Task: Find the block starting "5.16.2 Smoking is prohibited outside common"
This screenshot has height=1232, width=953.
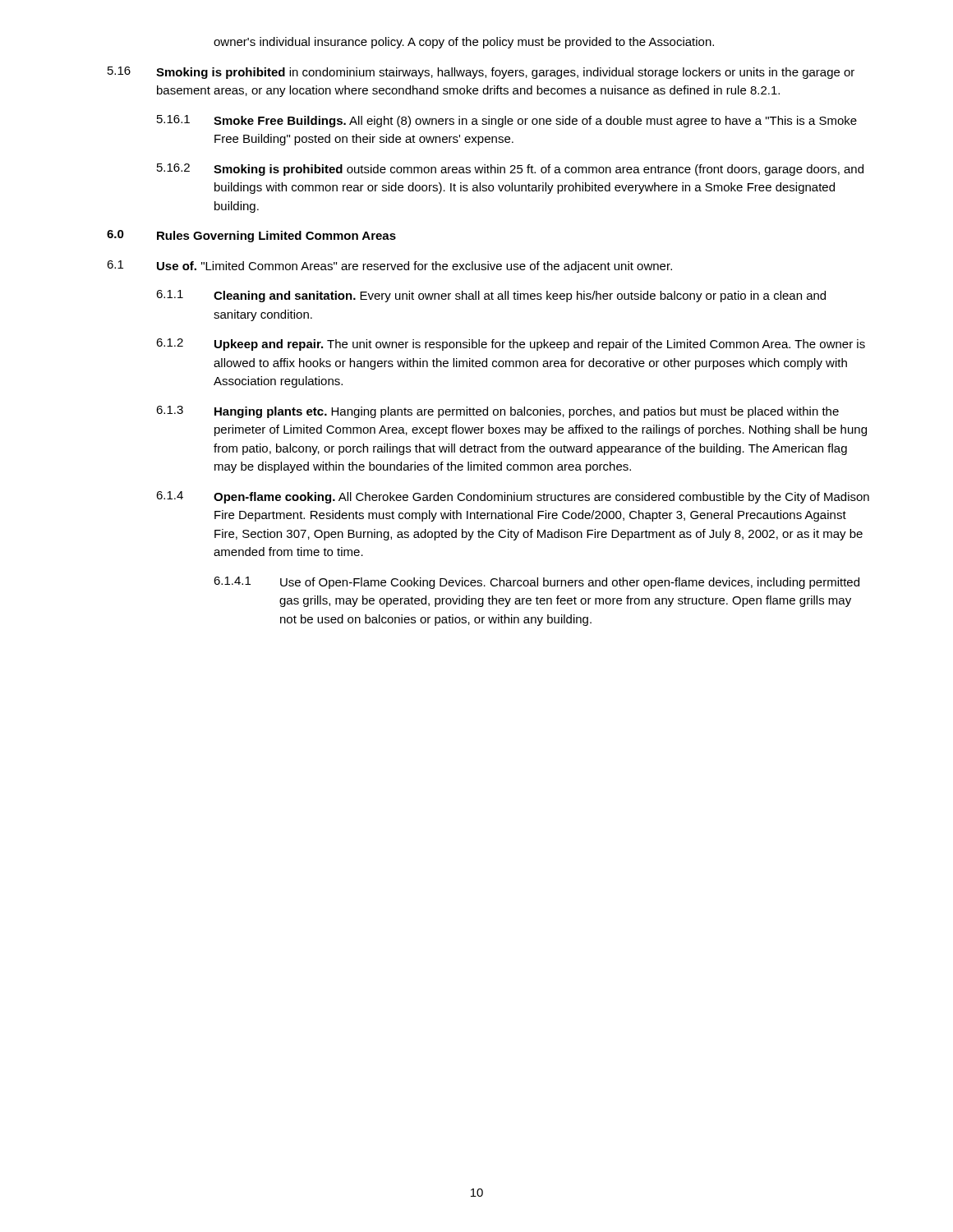Action: point(513,188)
